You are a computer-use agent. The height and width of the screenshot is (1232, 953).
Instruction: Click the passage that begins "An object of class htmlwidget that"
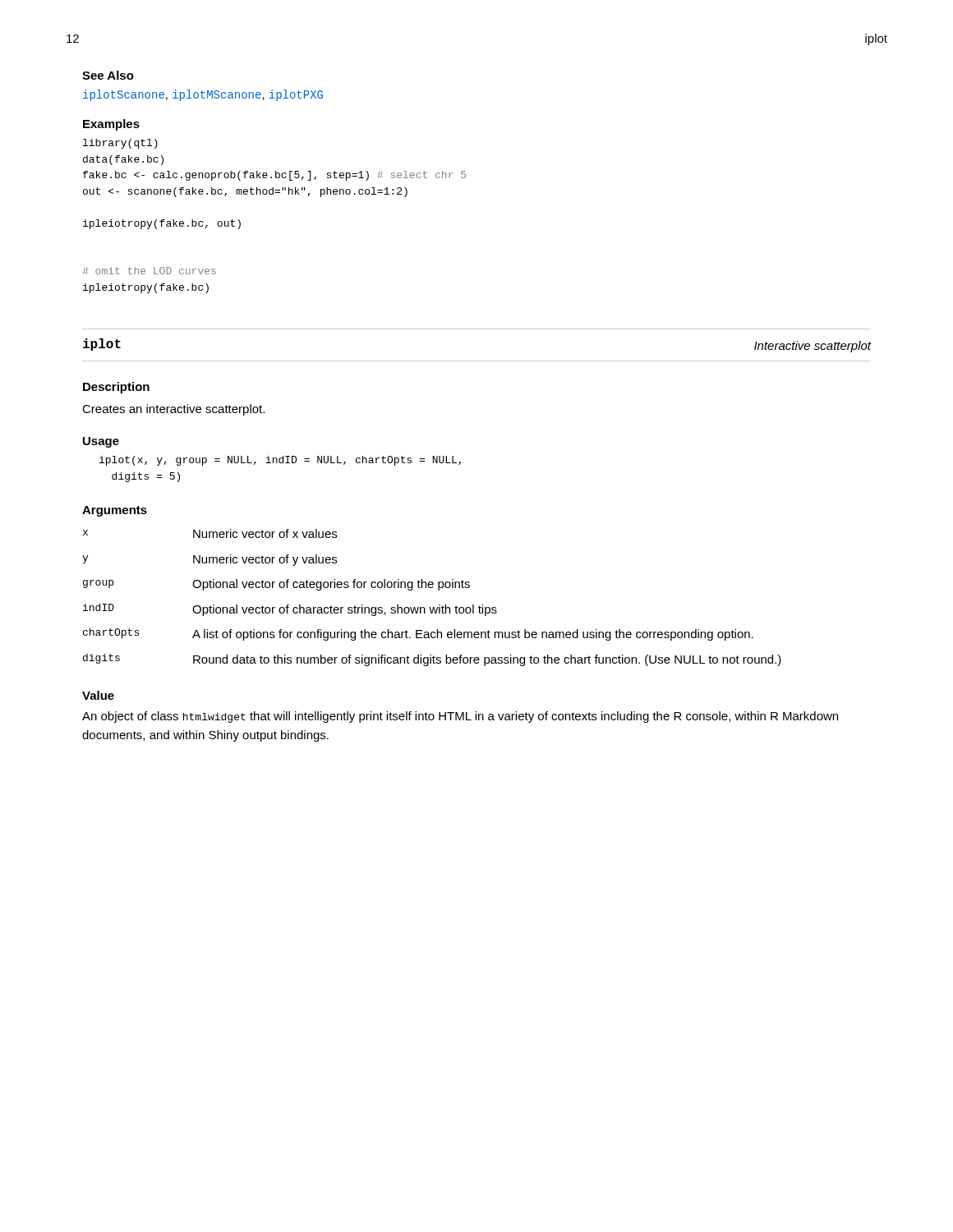click(461, 725)
